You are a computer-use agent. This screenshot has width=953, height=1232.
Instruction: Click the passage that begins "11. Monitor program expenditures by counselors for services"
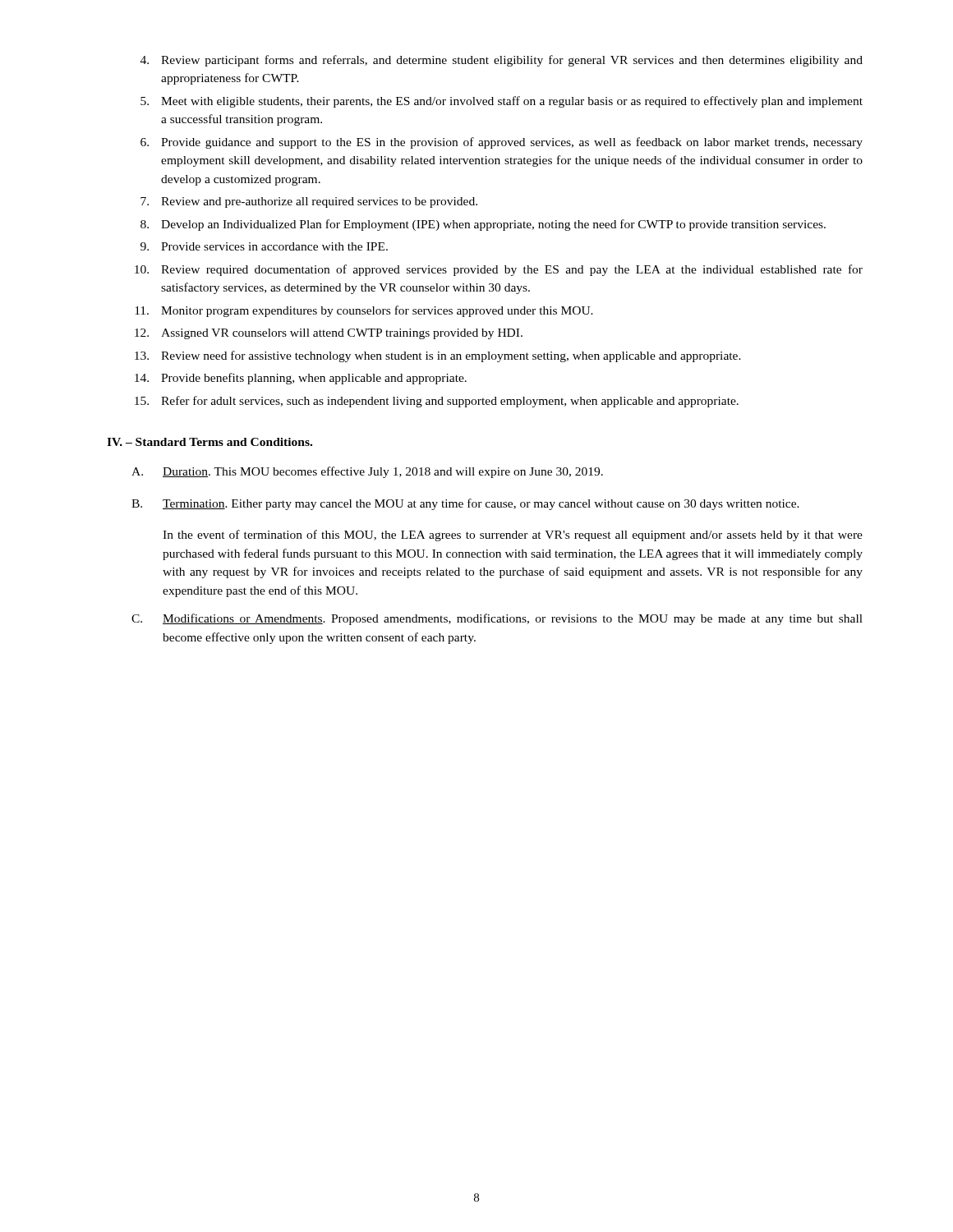(485, 310)
